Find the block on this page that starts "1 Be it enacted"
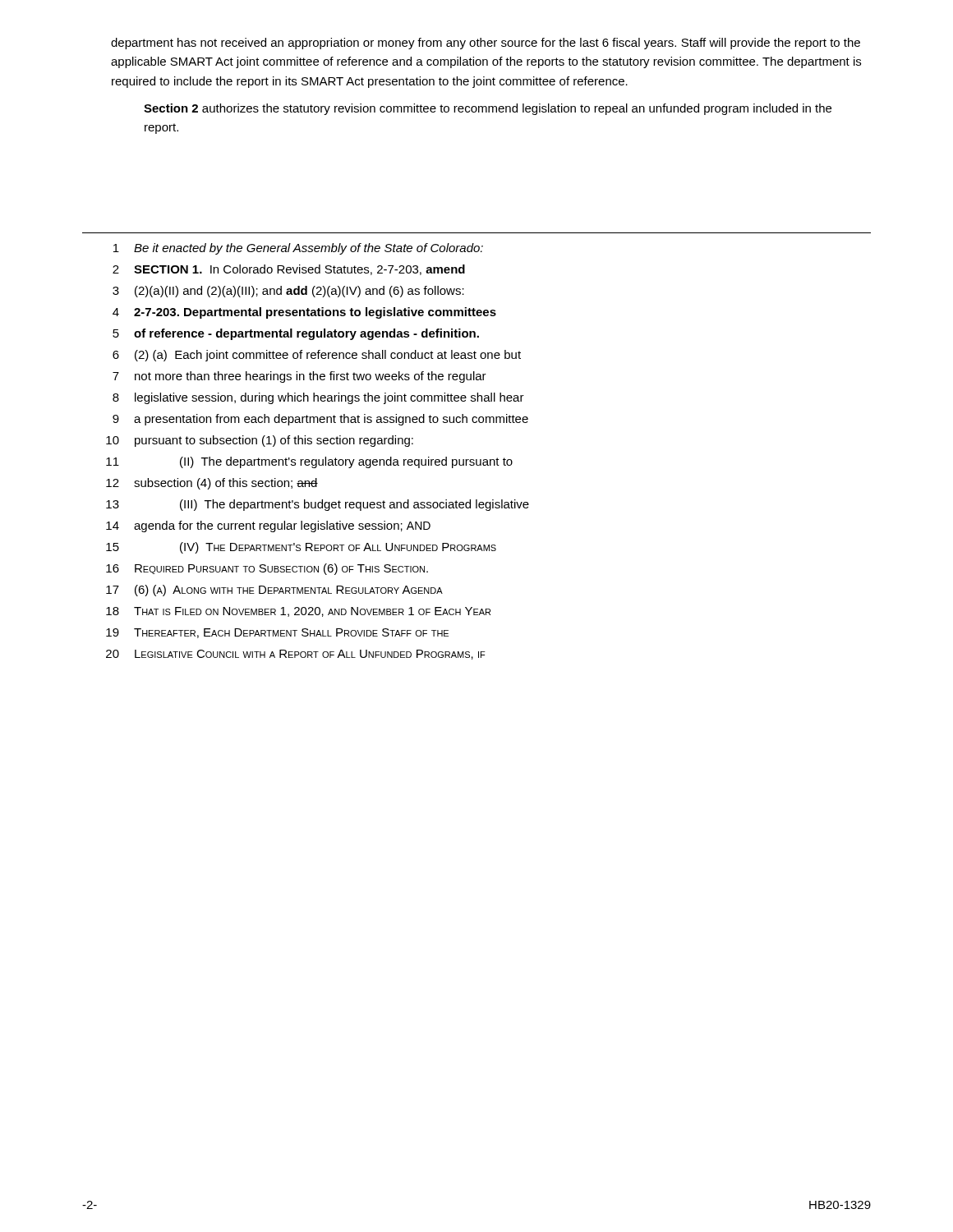Screen dimensions: 1232x953 [x=476, y=248]
